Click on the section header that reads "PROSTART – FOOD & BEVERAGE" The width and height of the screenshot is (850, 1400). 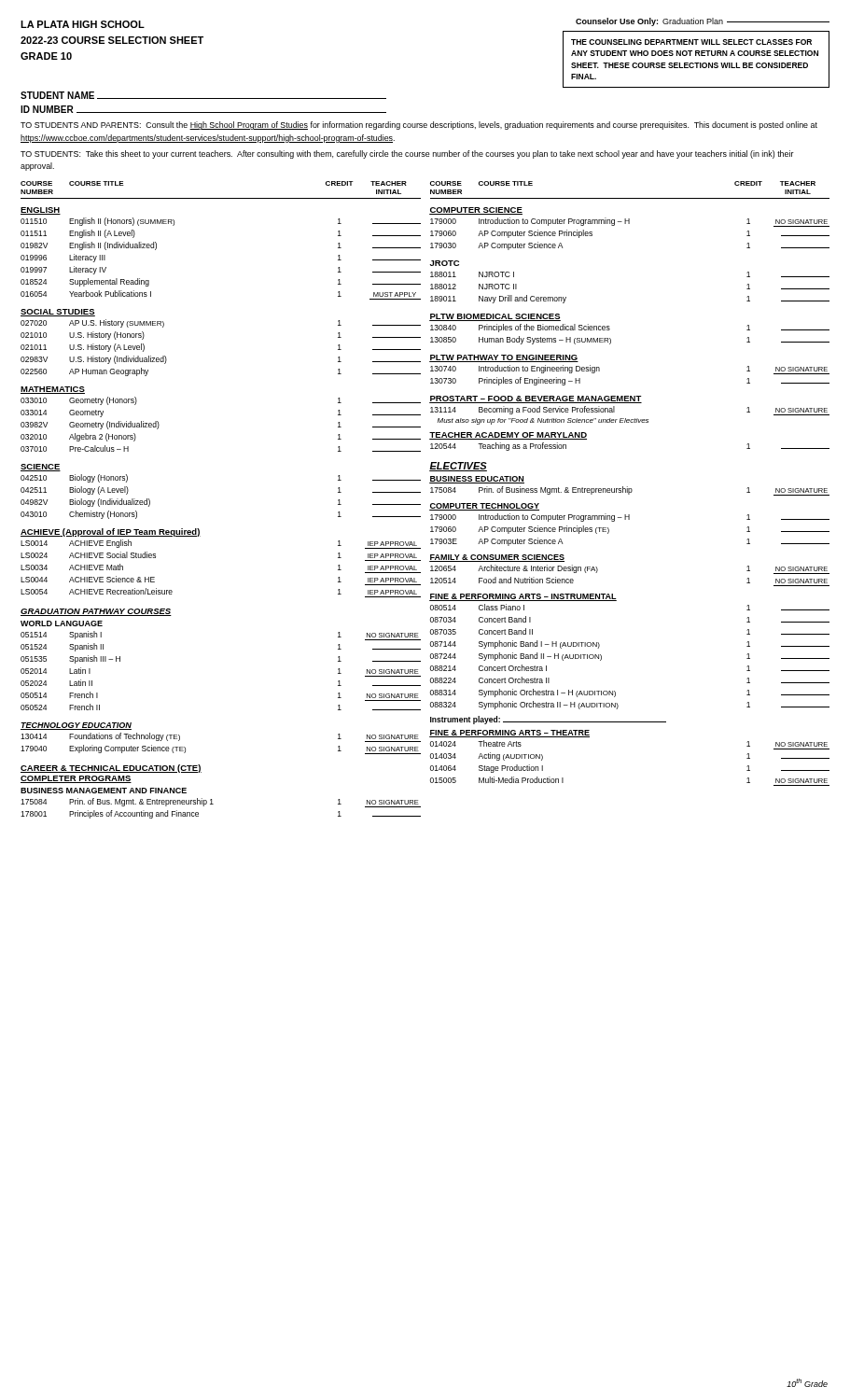tap(535, 398)
